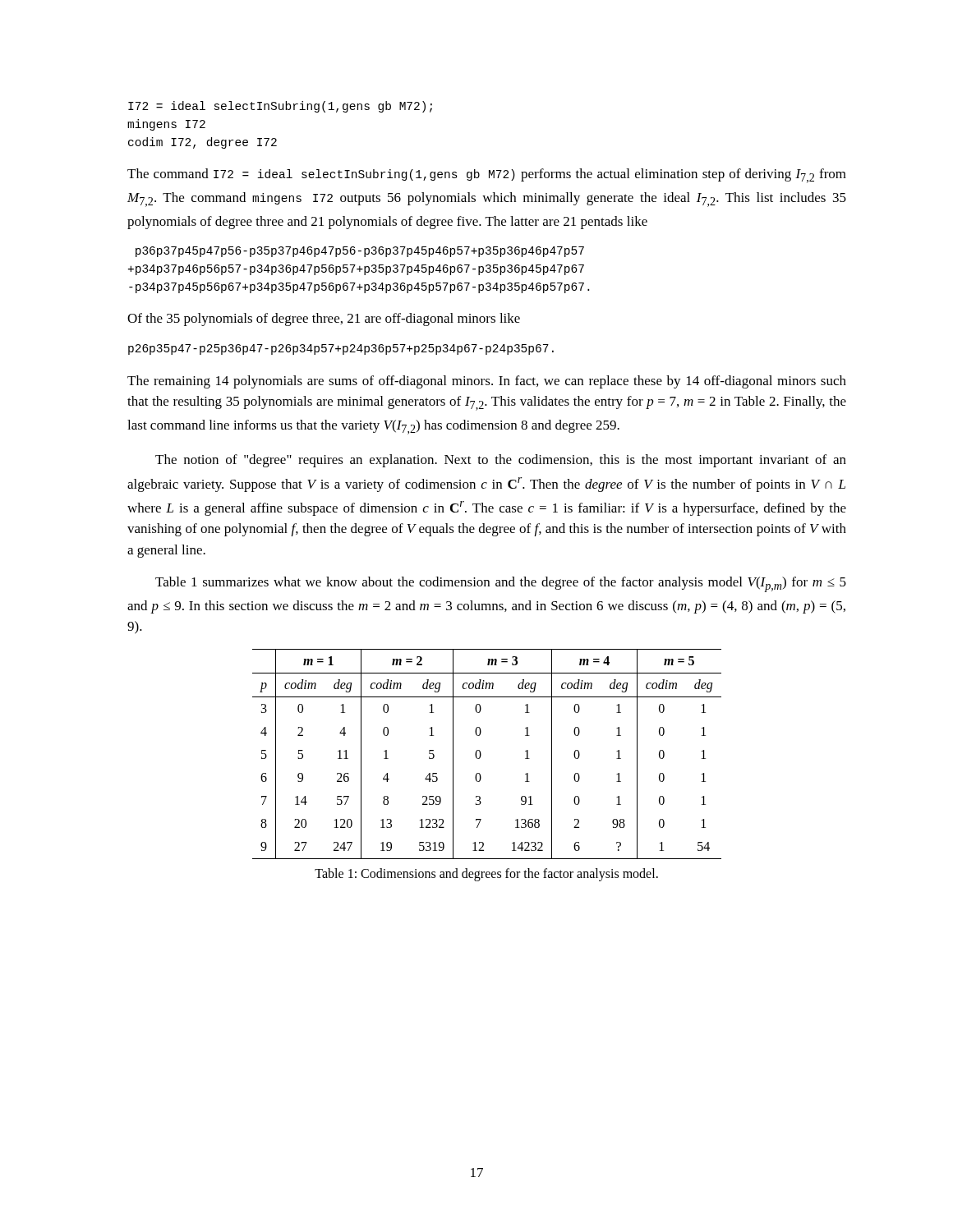The width and height of the screenshot is (953, 1232).
Task: Navigate to the text starting "Of the 35 polynomials of degree three,"
Action: (324, 319)
